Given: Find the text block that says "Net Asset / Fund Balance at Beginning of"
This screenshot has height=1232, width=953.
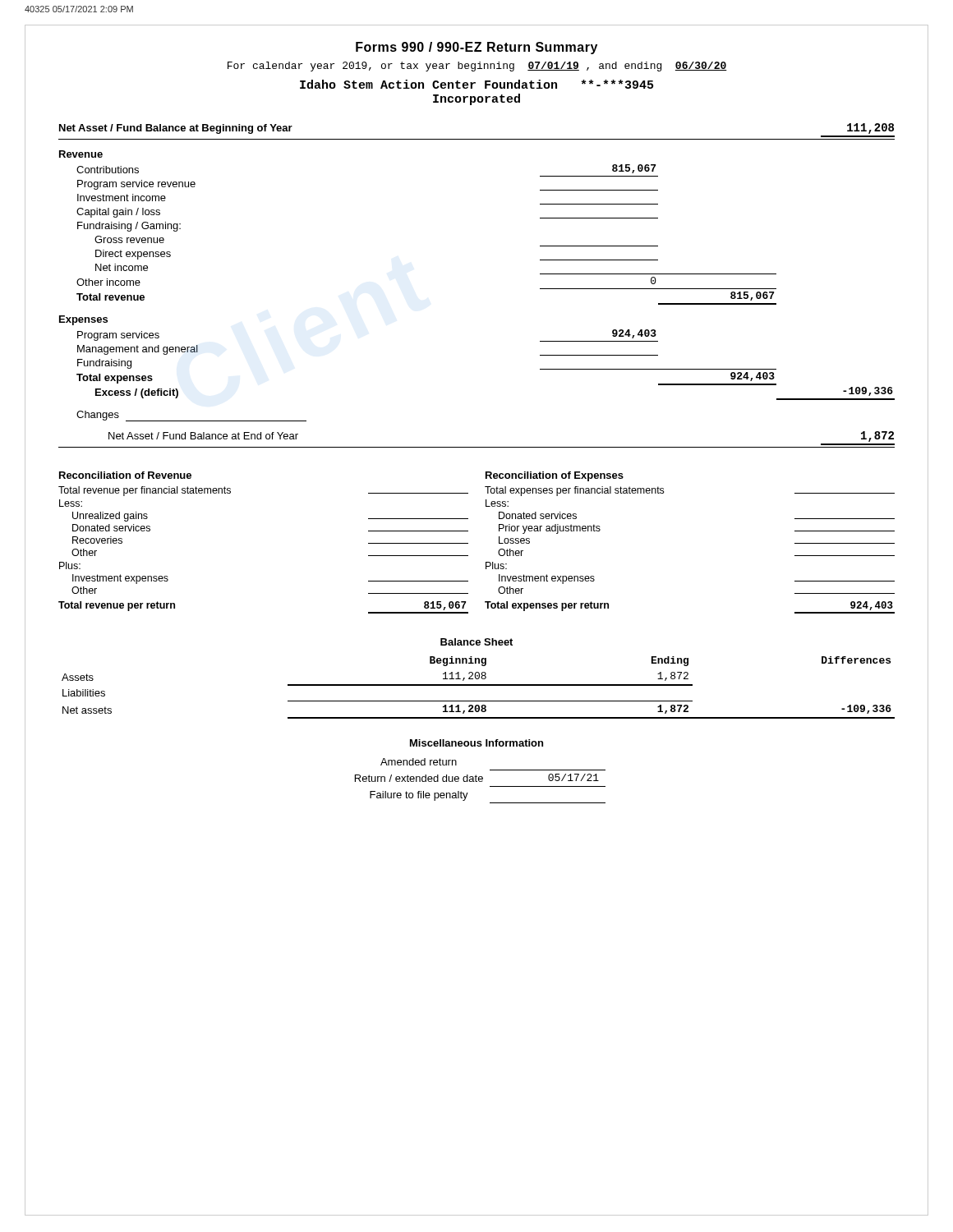Looking at the screenshot, I should tap(476, 129).
